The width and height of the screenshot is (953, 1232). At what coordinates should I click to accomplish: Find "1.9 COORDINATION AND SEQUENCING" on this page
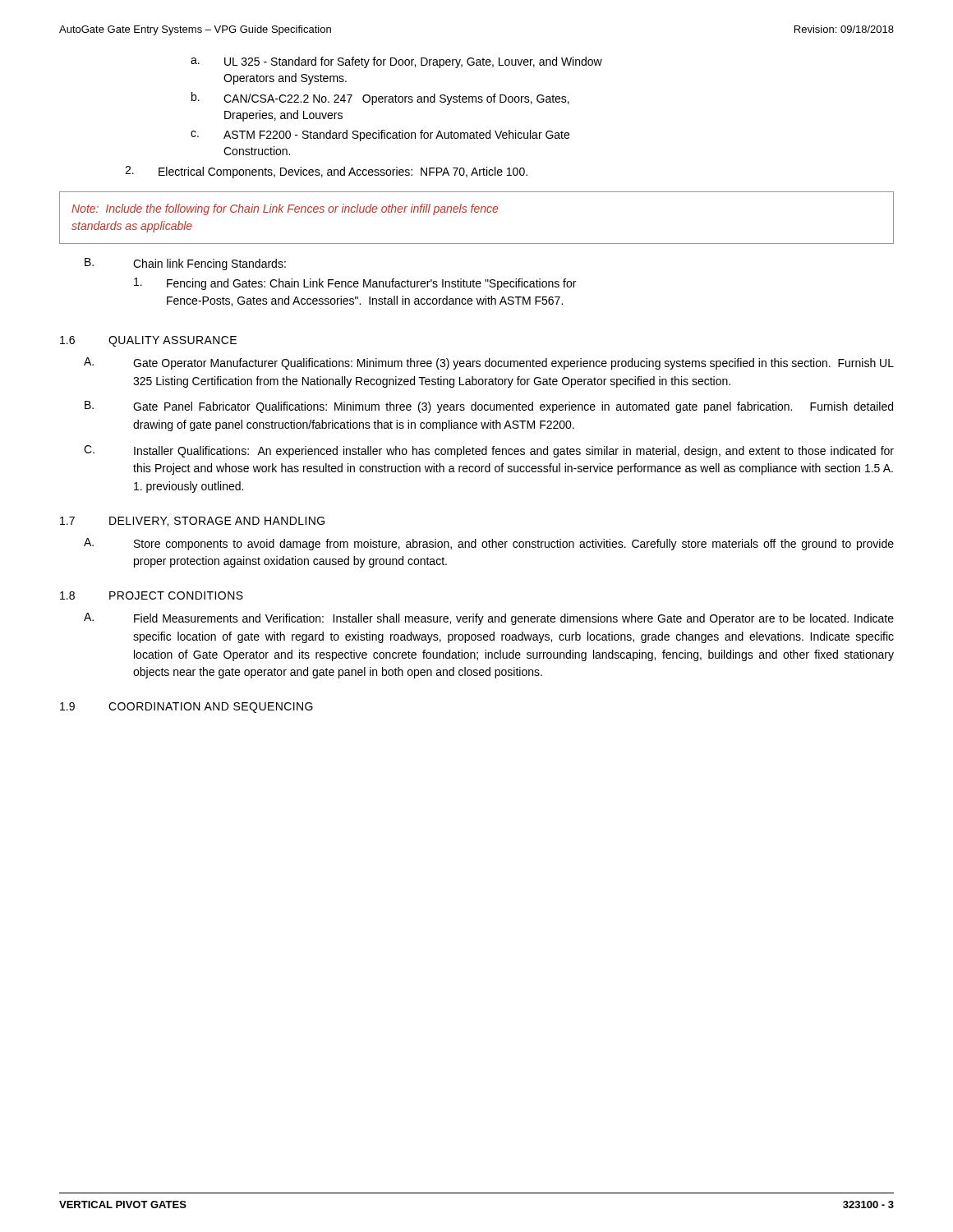tap(186, 706)
